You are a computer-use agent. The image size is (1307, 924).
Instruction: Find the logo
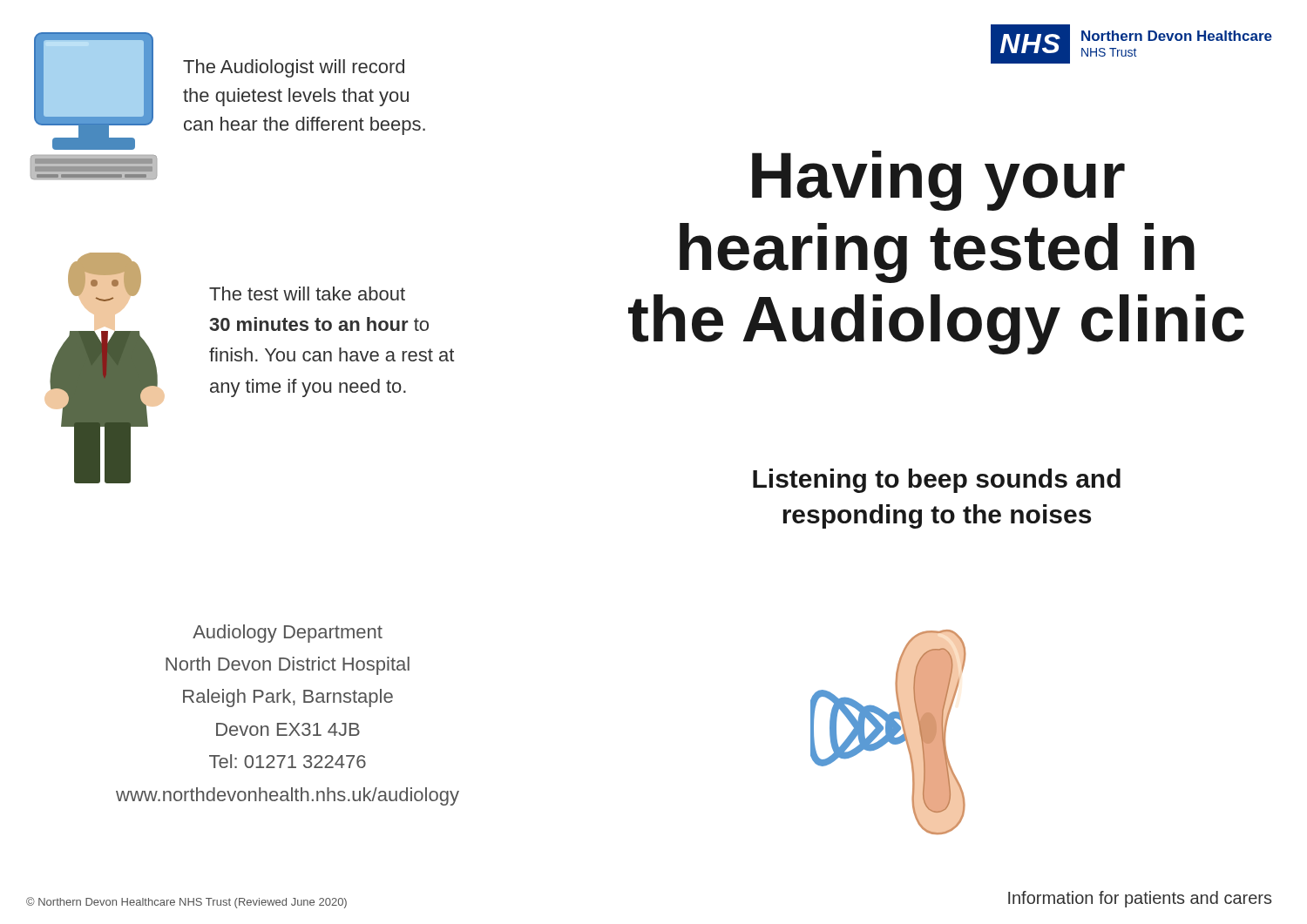1132,44
